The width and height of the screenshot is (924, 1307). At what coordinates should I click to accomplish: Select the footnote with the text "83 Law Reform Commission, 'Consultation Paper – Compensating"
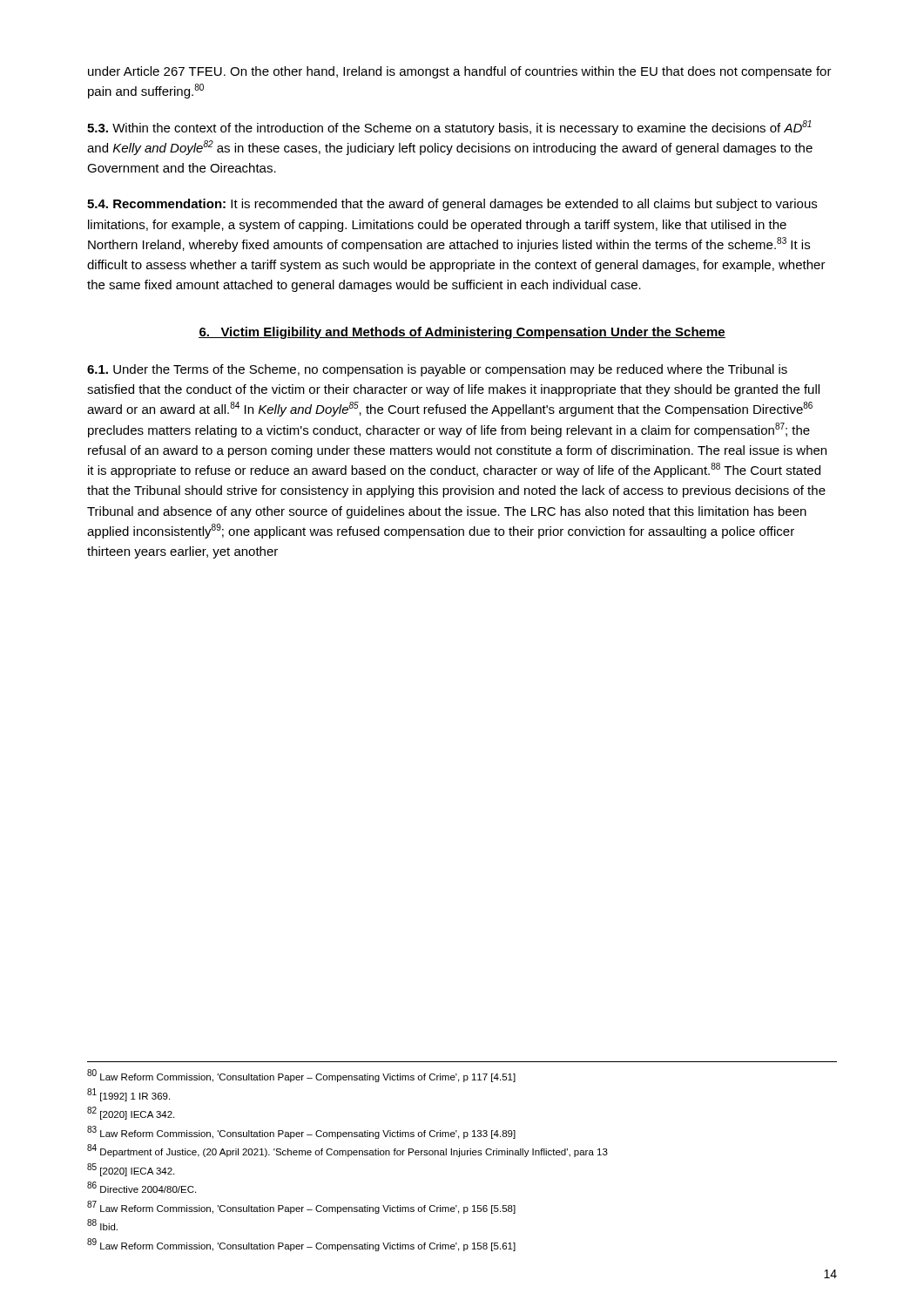coord(301,1131)
